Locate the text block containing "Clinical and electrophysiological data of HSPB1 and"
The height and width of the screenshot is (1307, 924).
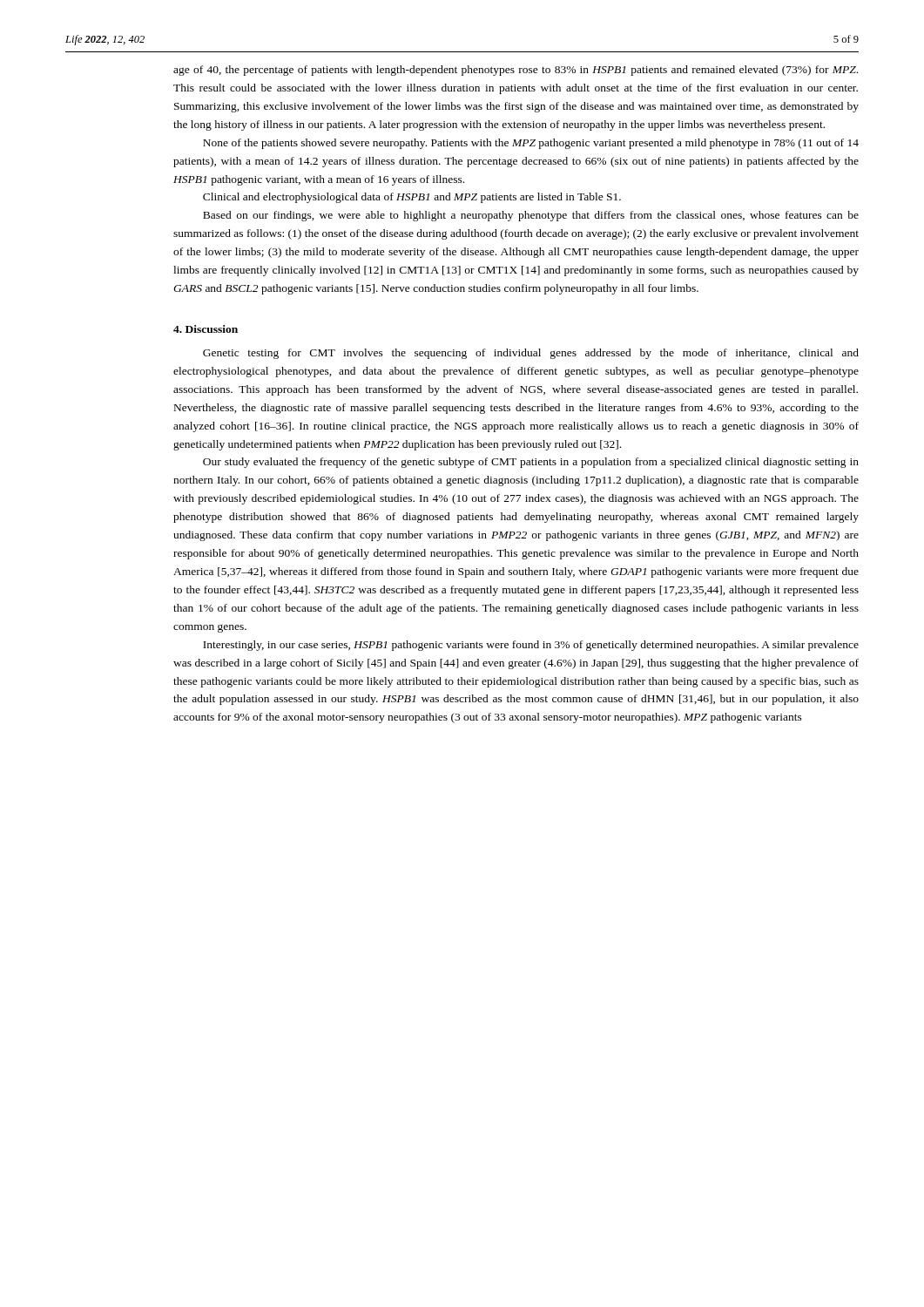pos(516,198)
